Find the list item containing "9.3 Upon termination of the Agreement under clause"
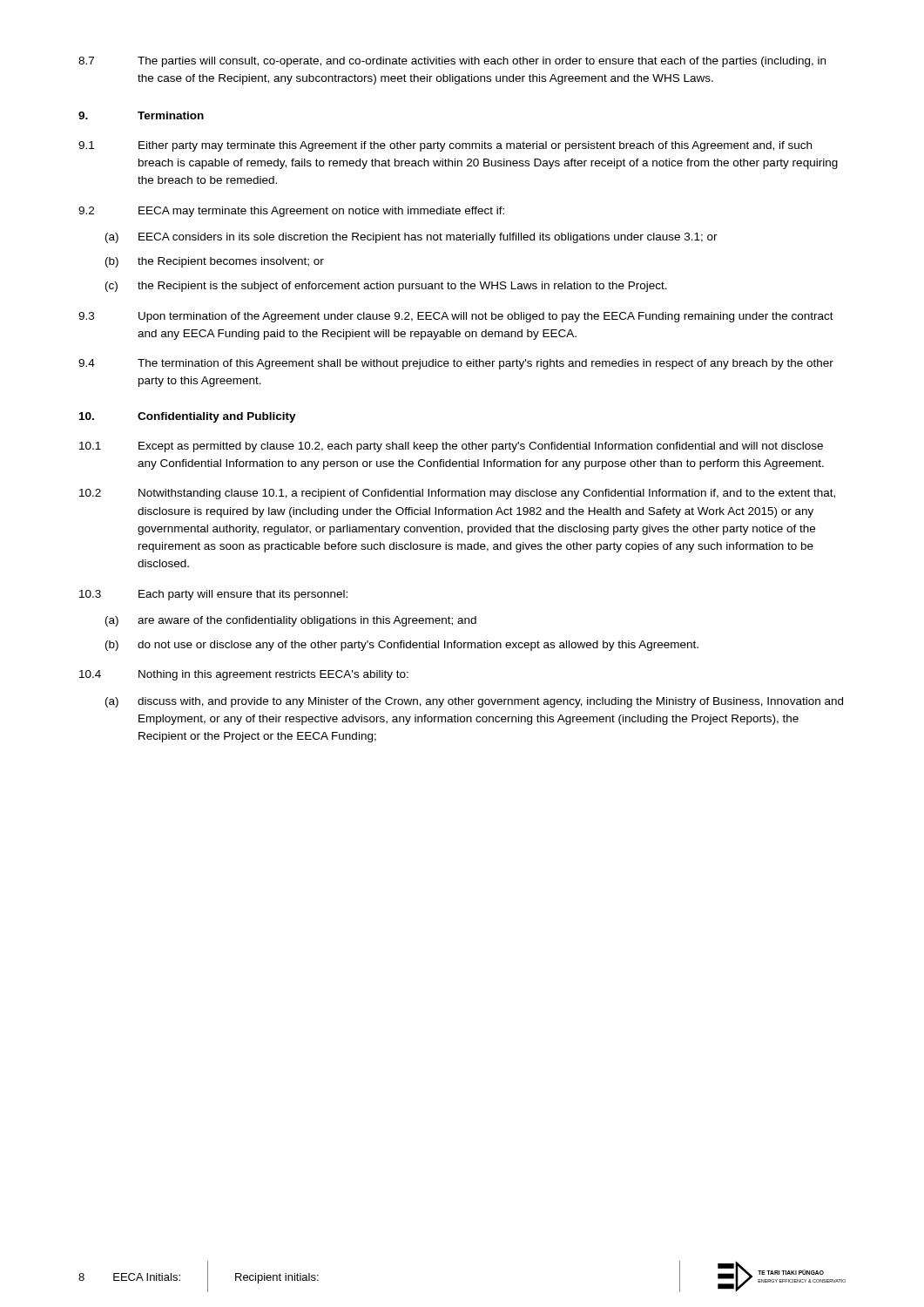 point(462,325)
